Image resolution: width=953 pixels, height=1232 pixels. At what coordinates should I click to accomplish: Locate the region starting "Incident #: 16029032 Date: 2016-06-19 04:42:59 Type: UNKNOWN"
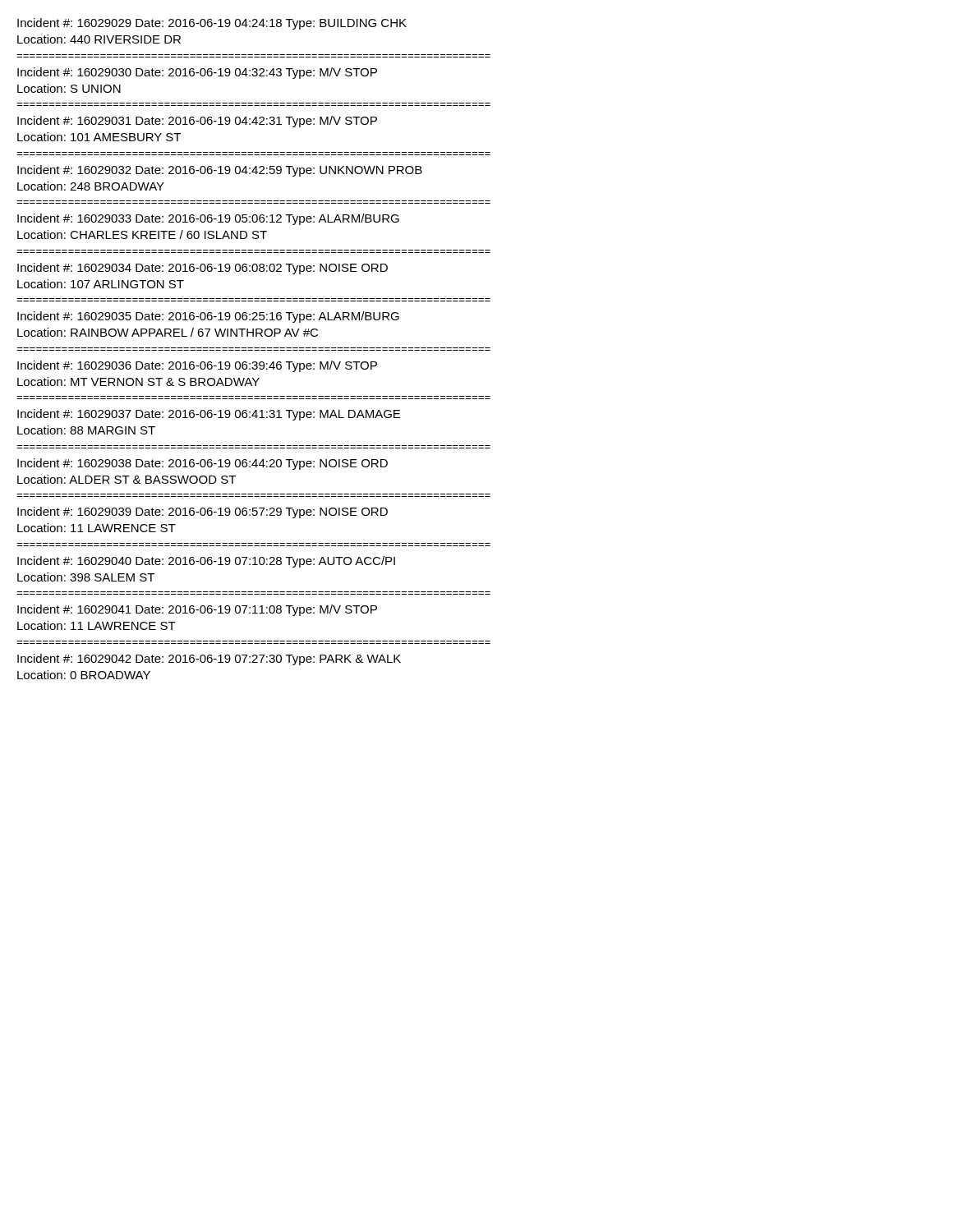pos(220,171)
